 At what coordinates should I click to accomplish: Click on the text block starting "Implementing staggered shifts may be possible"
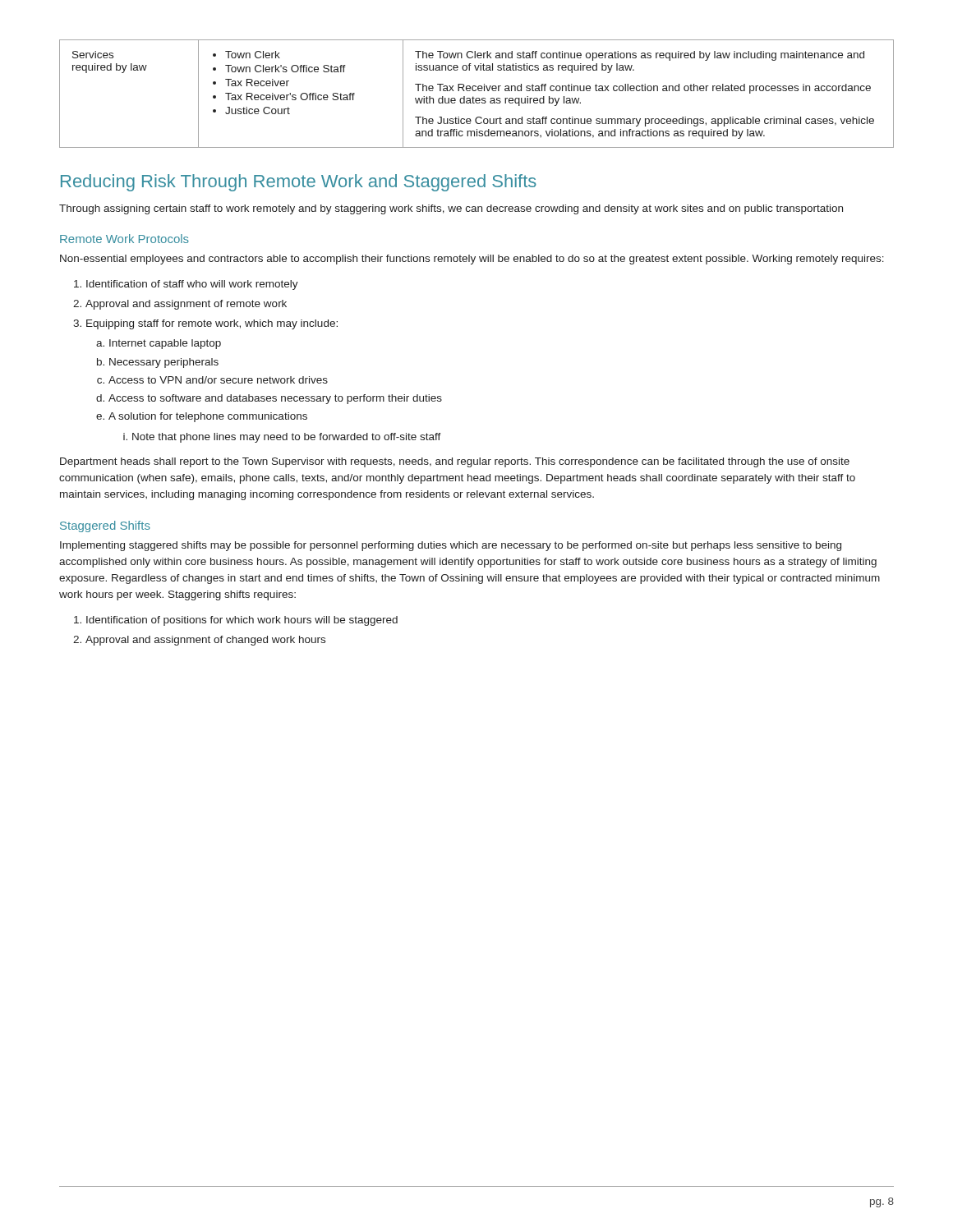pos(476,570)
